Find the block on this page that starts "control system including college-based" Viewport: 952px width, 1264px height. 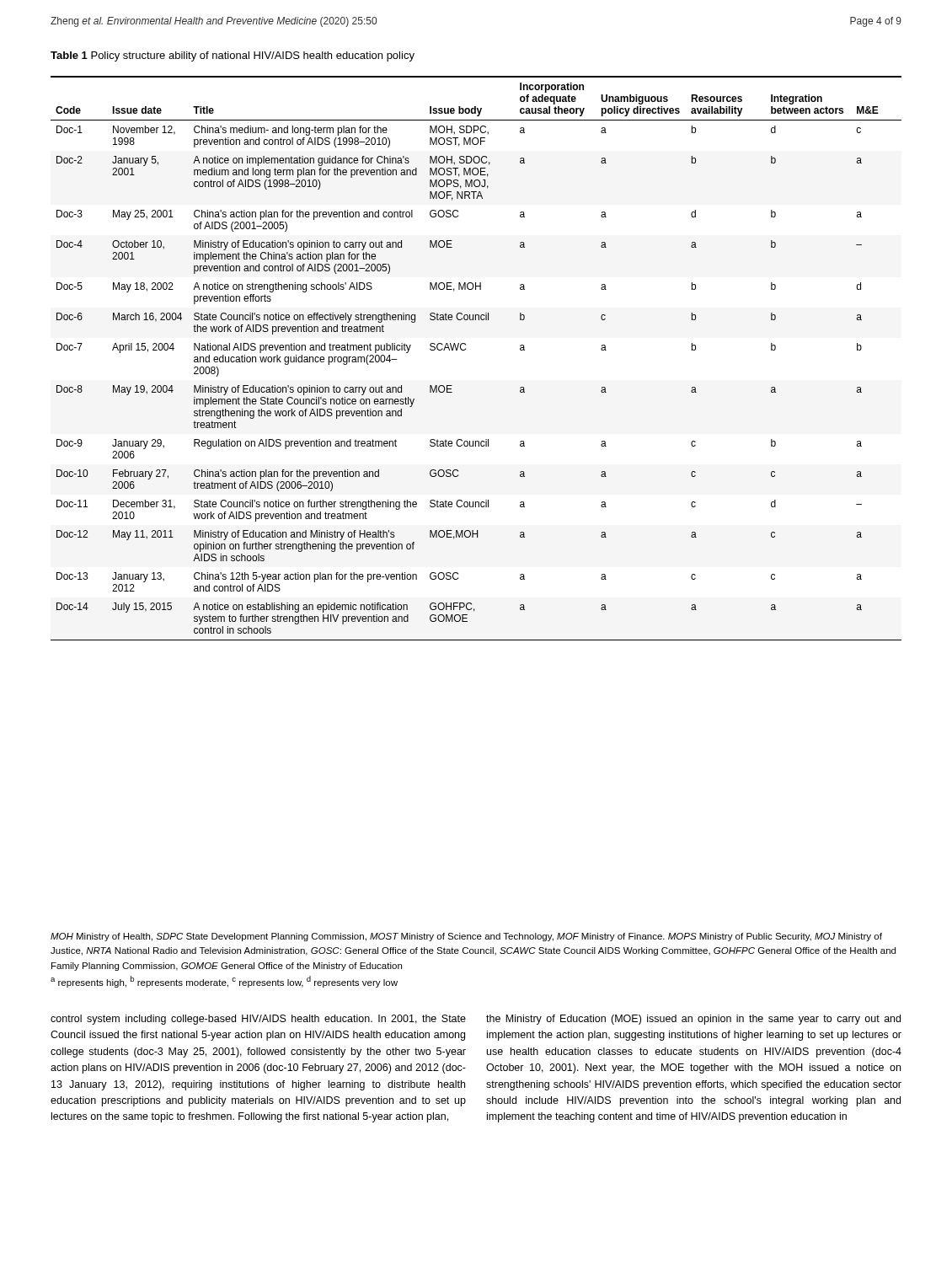(x=258, y=1068)
